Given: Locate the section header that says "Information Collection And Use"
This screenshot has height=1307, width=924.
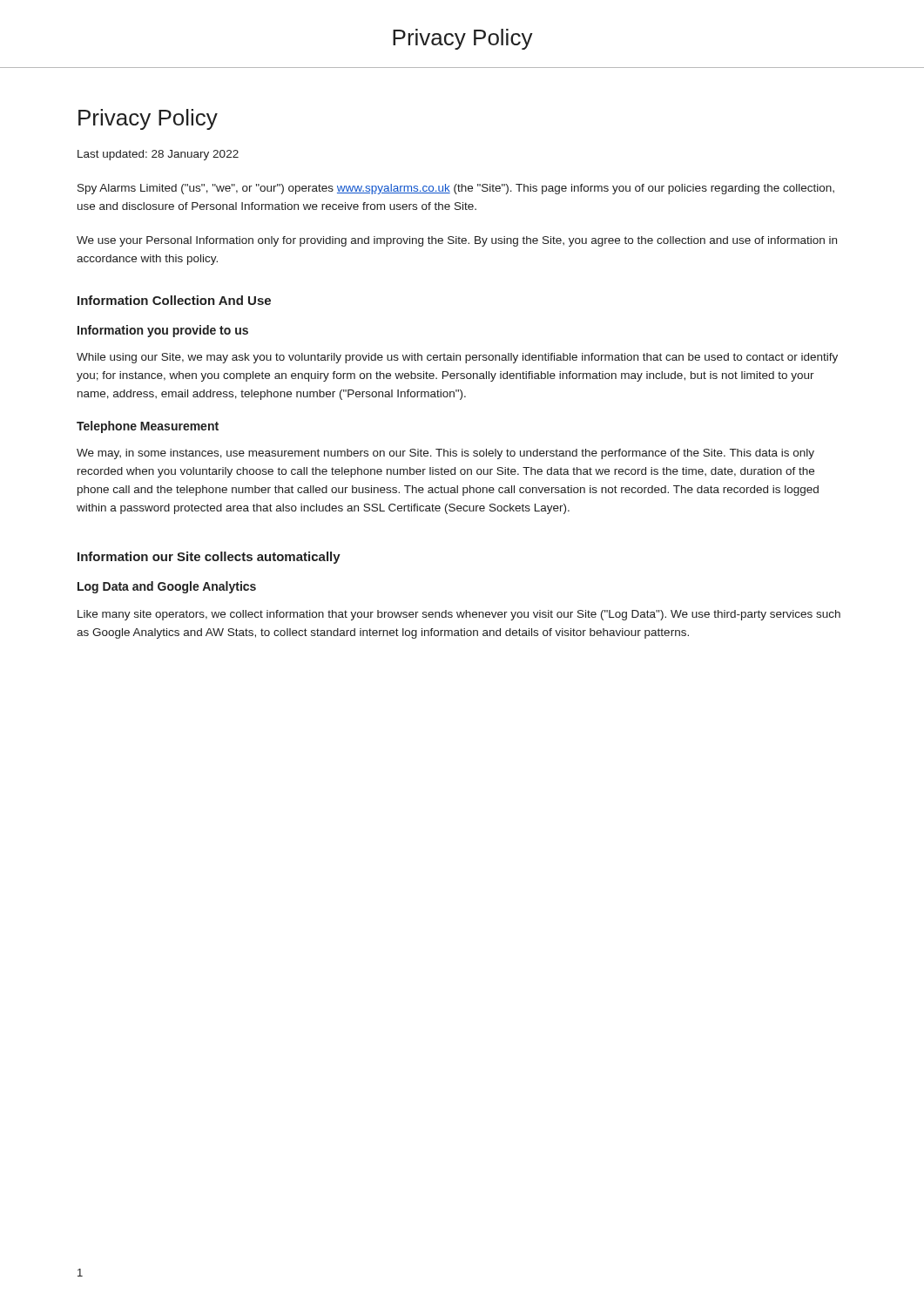Looking at the screenshot, I should [174, 300].
